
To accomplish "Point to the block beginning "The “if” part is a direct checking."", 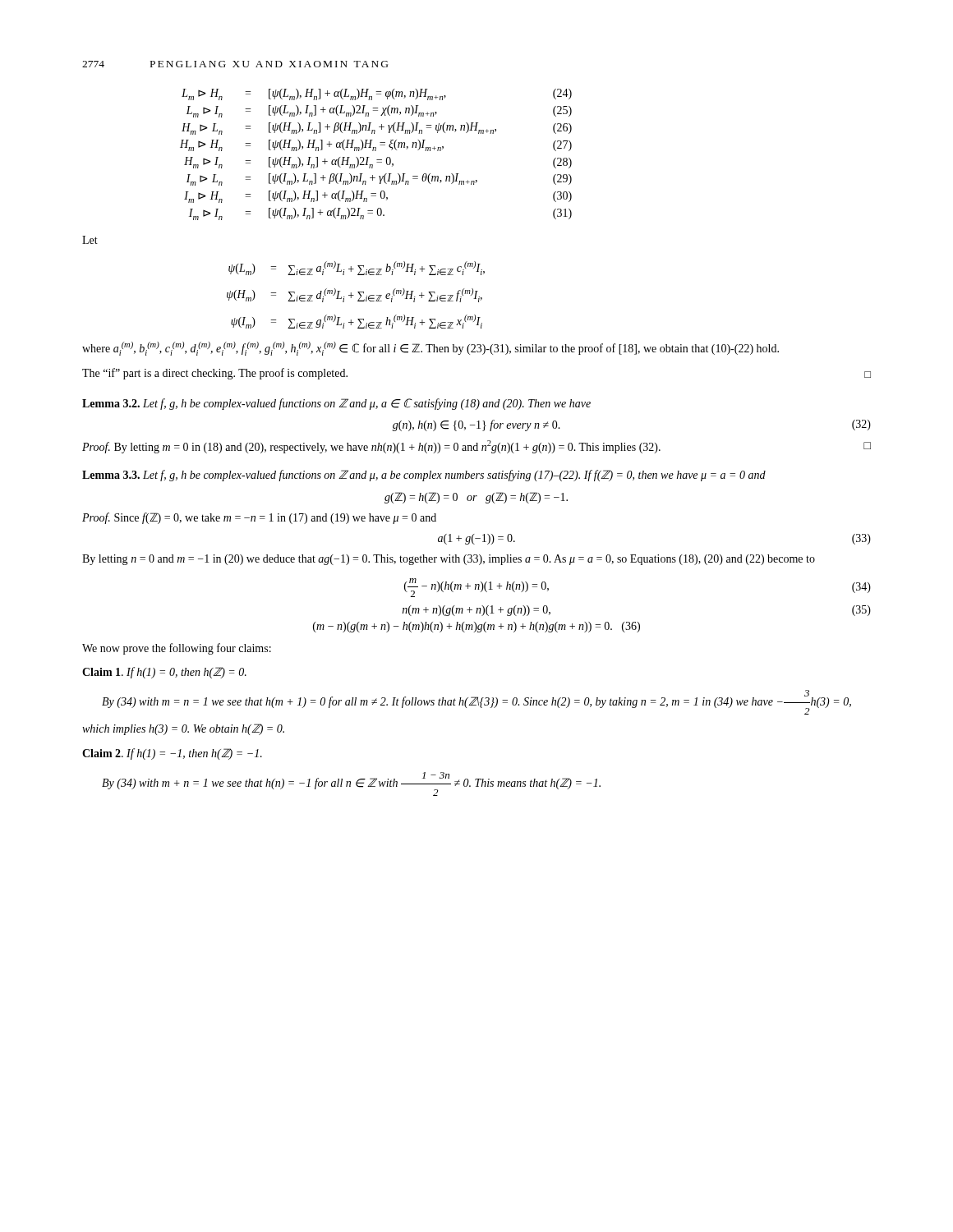I will 216,372.
